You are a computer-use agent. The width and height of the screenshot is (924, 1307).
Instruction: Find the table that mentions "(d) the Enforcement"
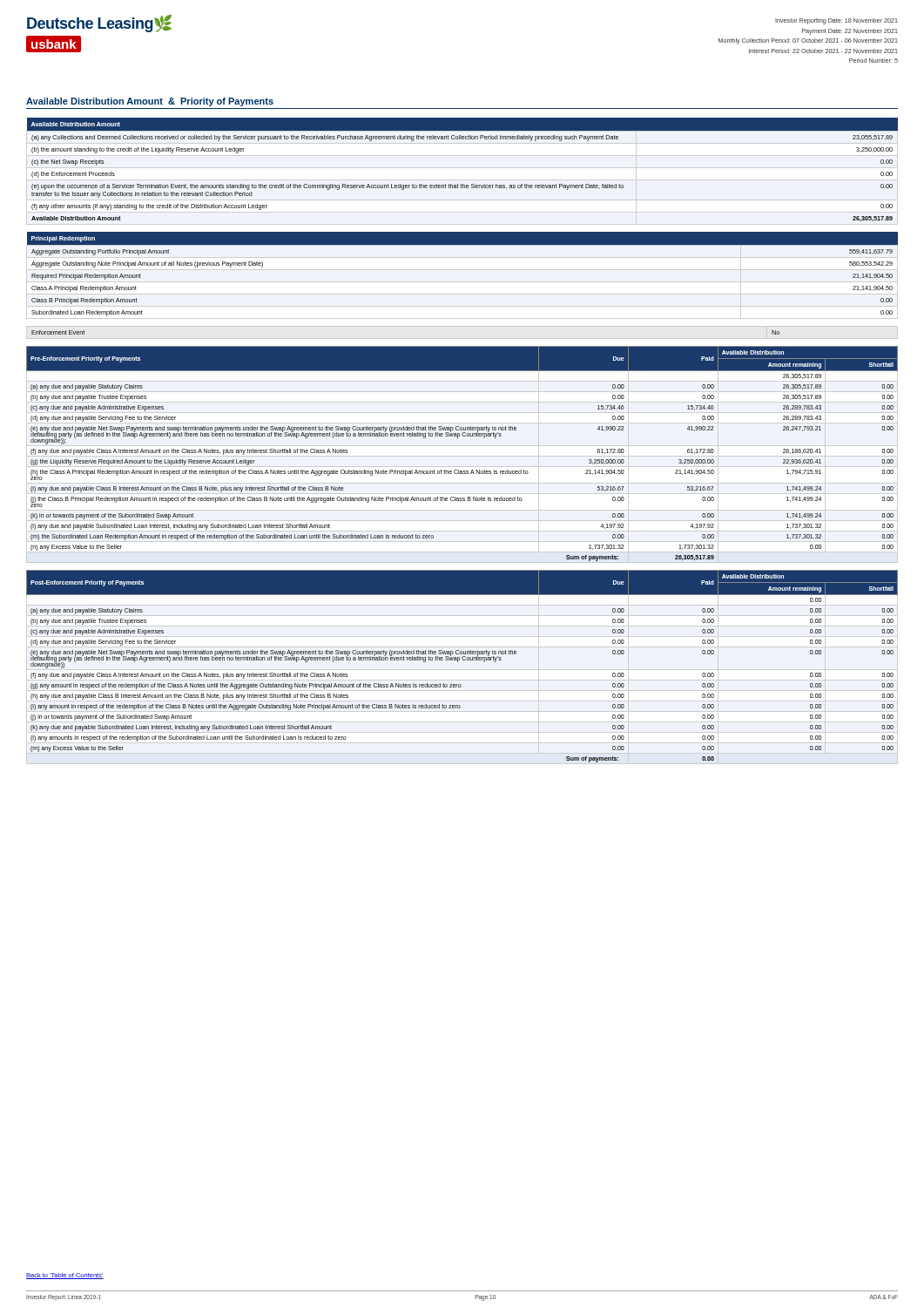pyautogui.click(x=462, y=171)
